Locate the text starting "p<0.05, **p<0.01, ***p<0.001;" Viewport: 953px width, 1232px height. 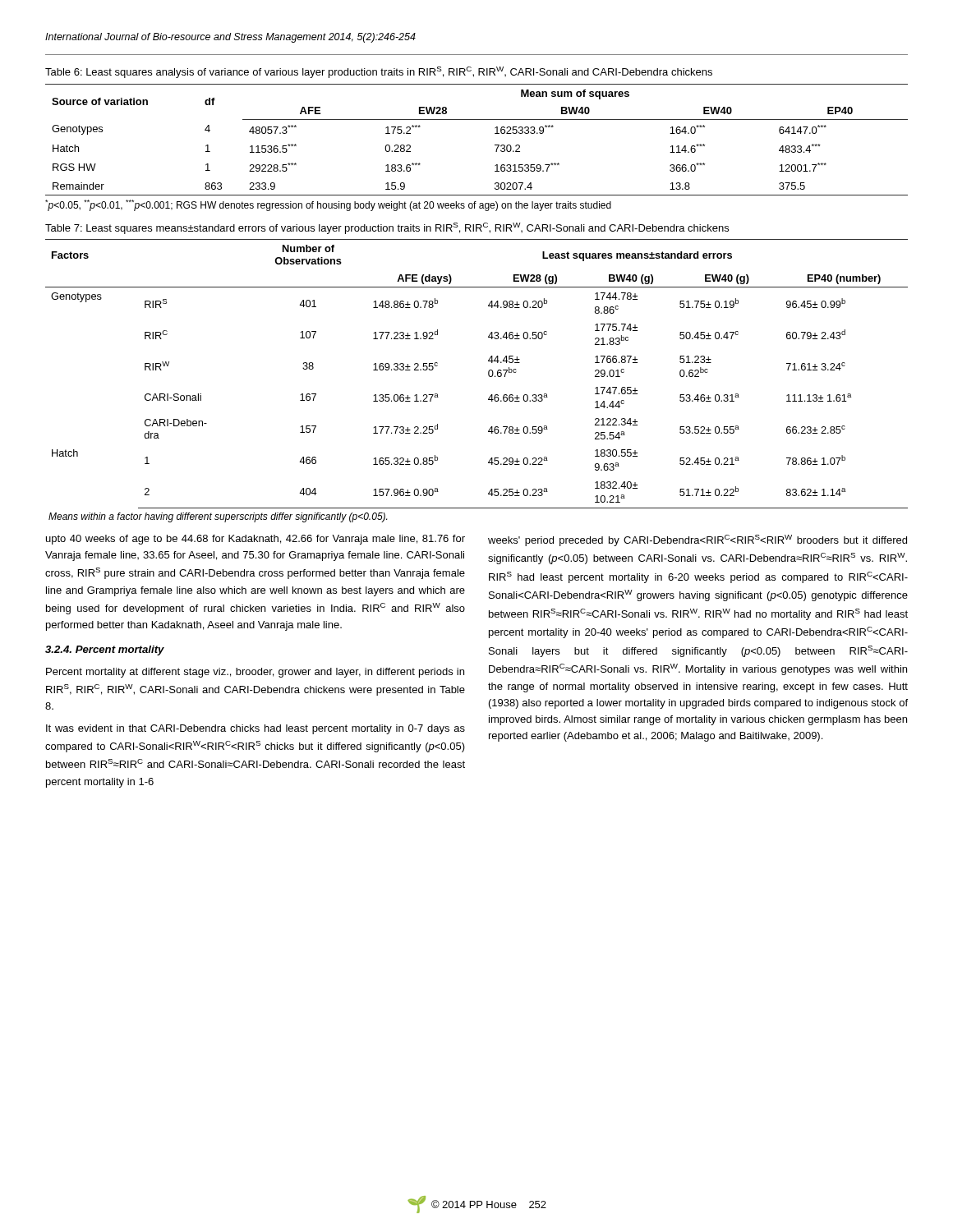(328, 204)
